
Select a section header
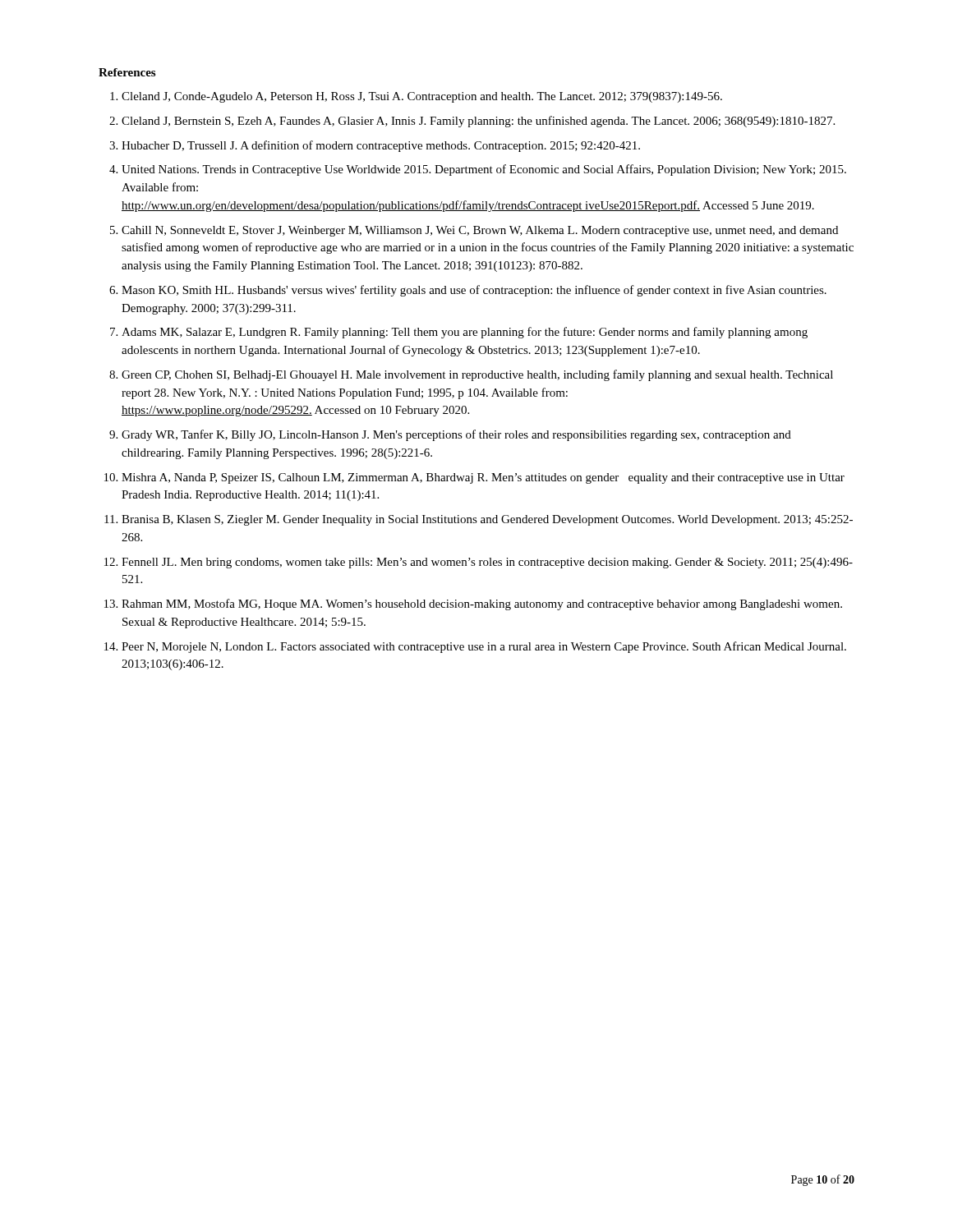(127, 72)
